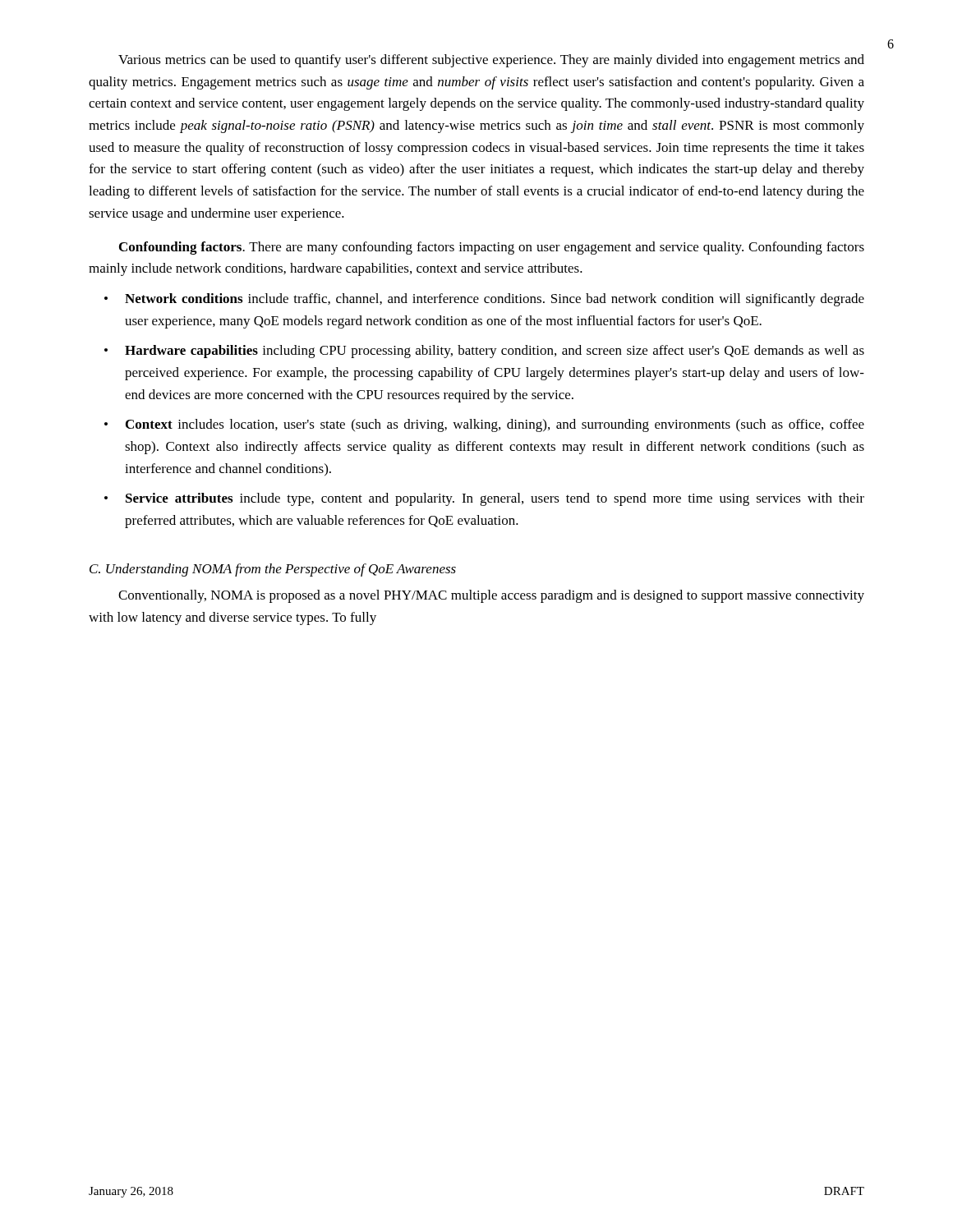953x1232 pixels.
Task: Select the list item containing "• Hardware capabilities including"
Action: 484,373
